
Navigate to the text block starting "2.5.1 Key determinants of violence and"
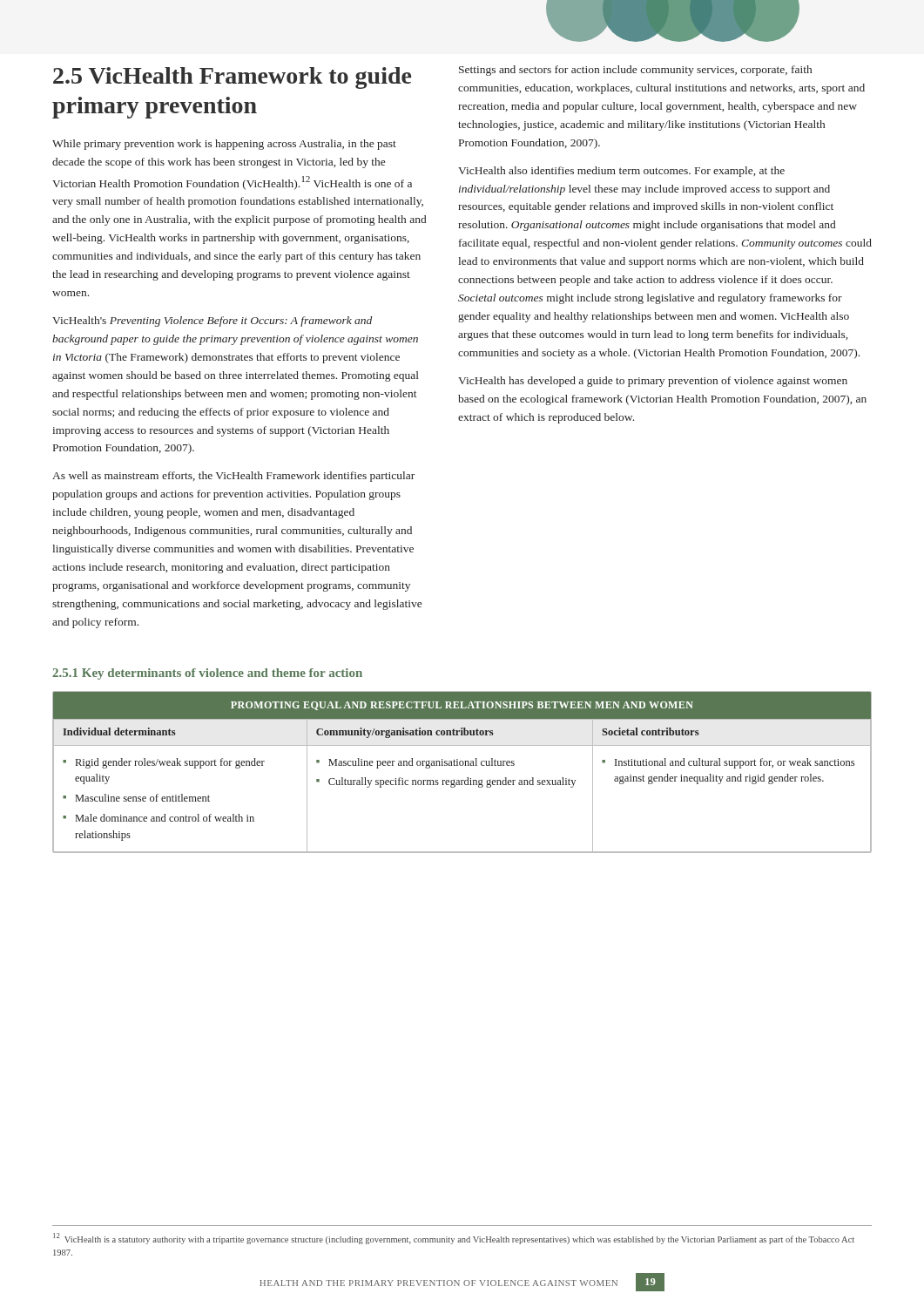(207, 674)
